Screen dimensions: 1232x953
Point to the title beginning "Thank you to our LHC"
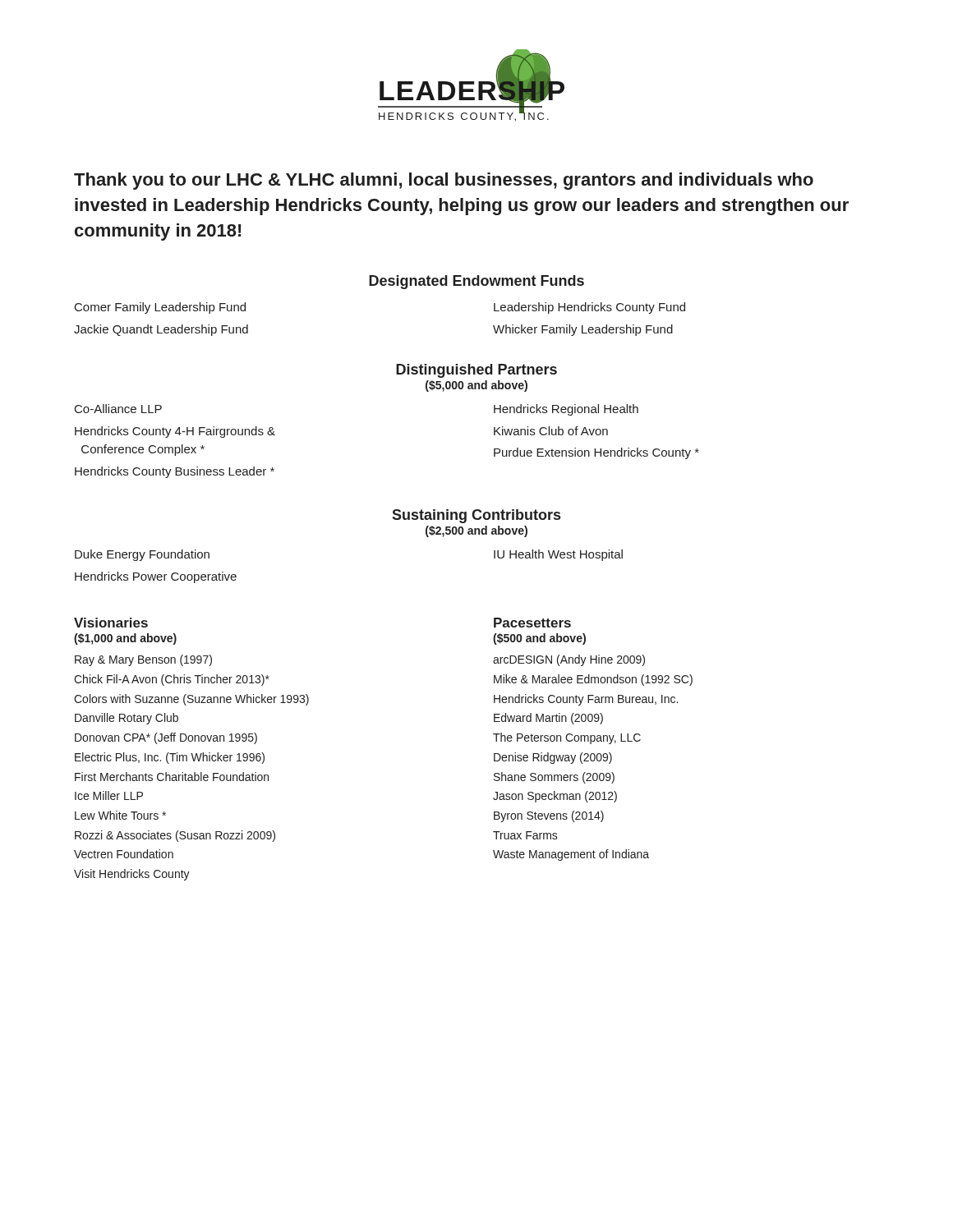pos(476,205)
